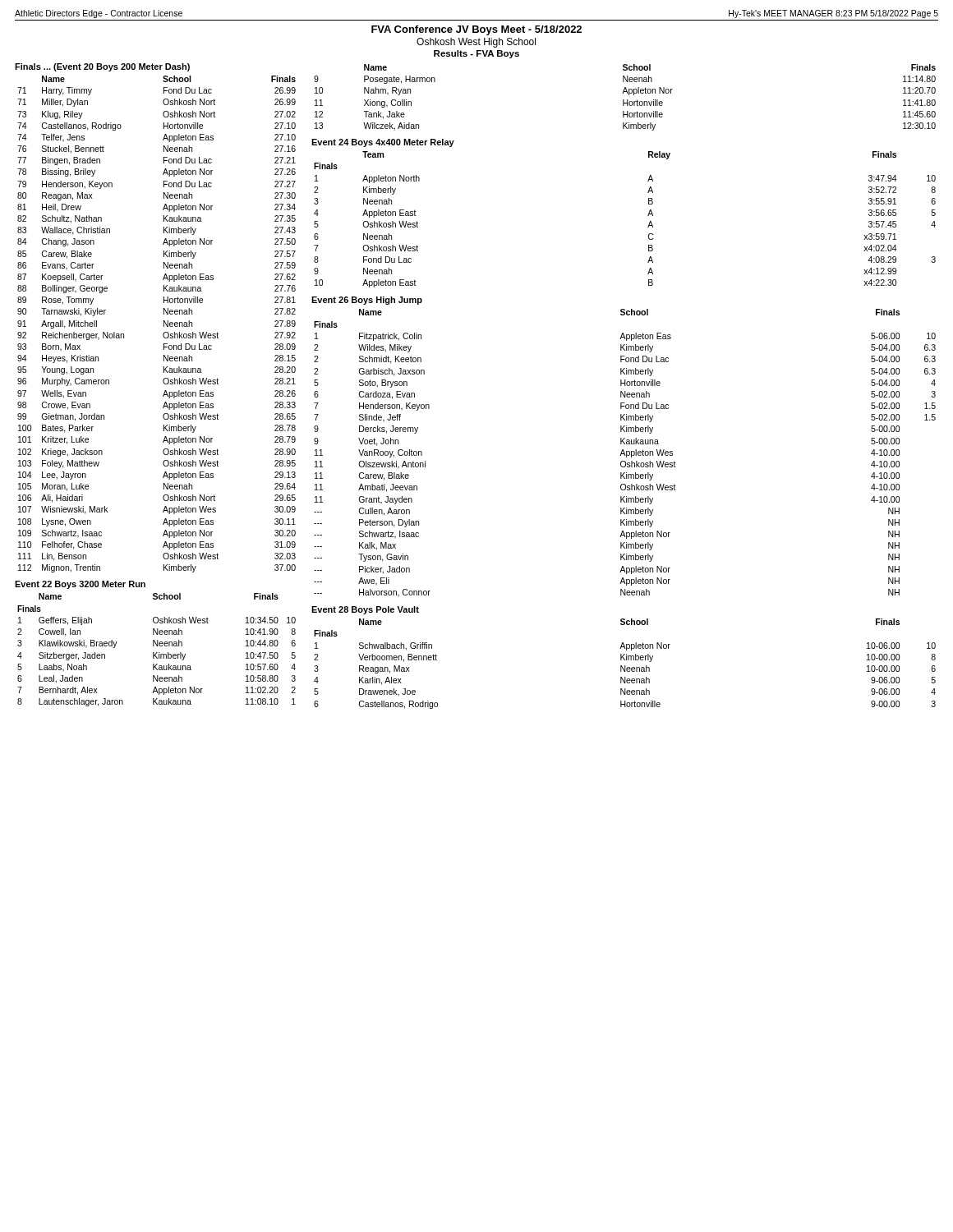953x1232 pixels.
Task: Select the section header containing "Results - FVA Boys"
Action: pos(476,53)
